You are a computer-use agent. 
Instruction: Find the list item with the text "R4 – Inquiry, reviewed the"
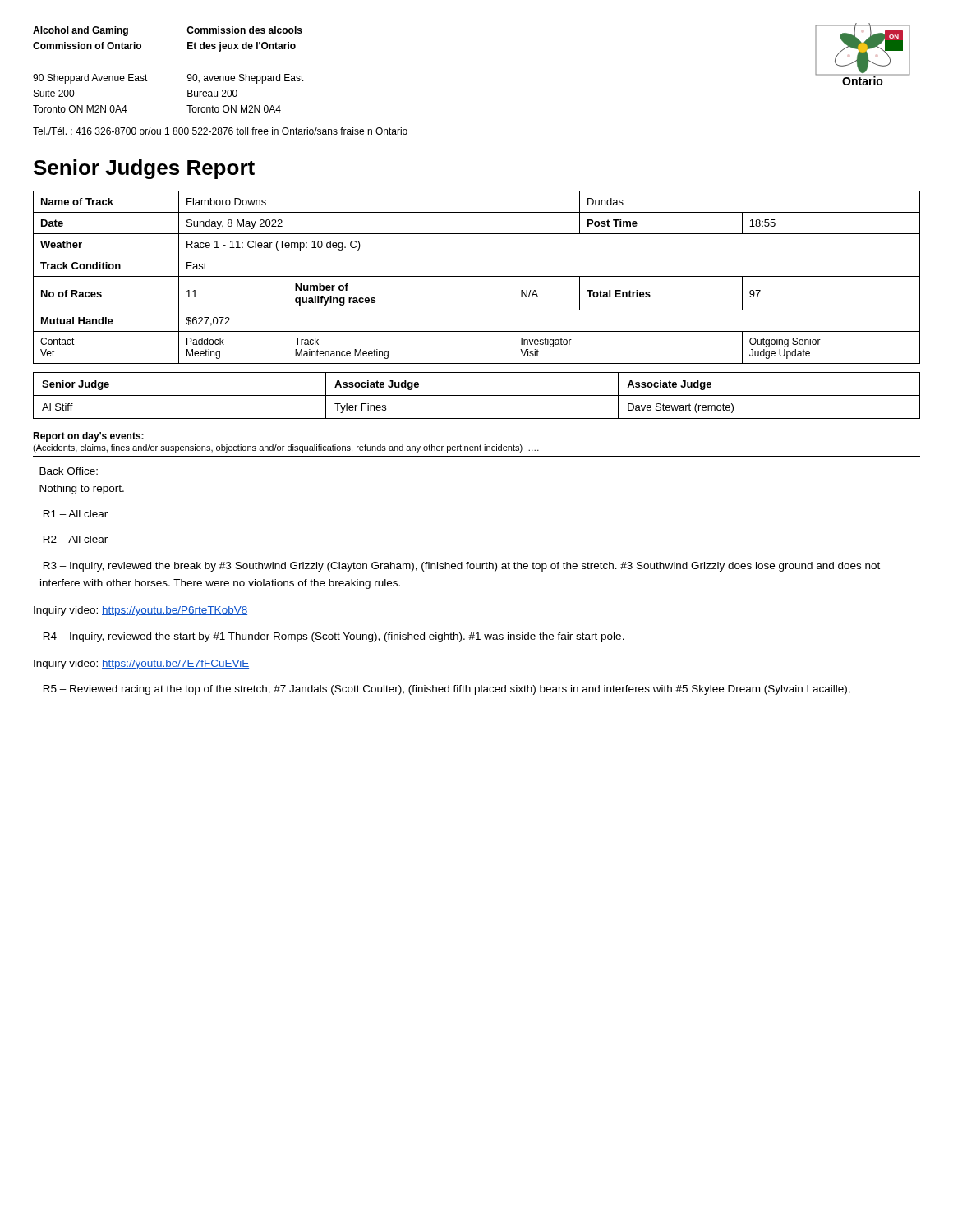coord(332,636)
